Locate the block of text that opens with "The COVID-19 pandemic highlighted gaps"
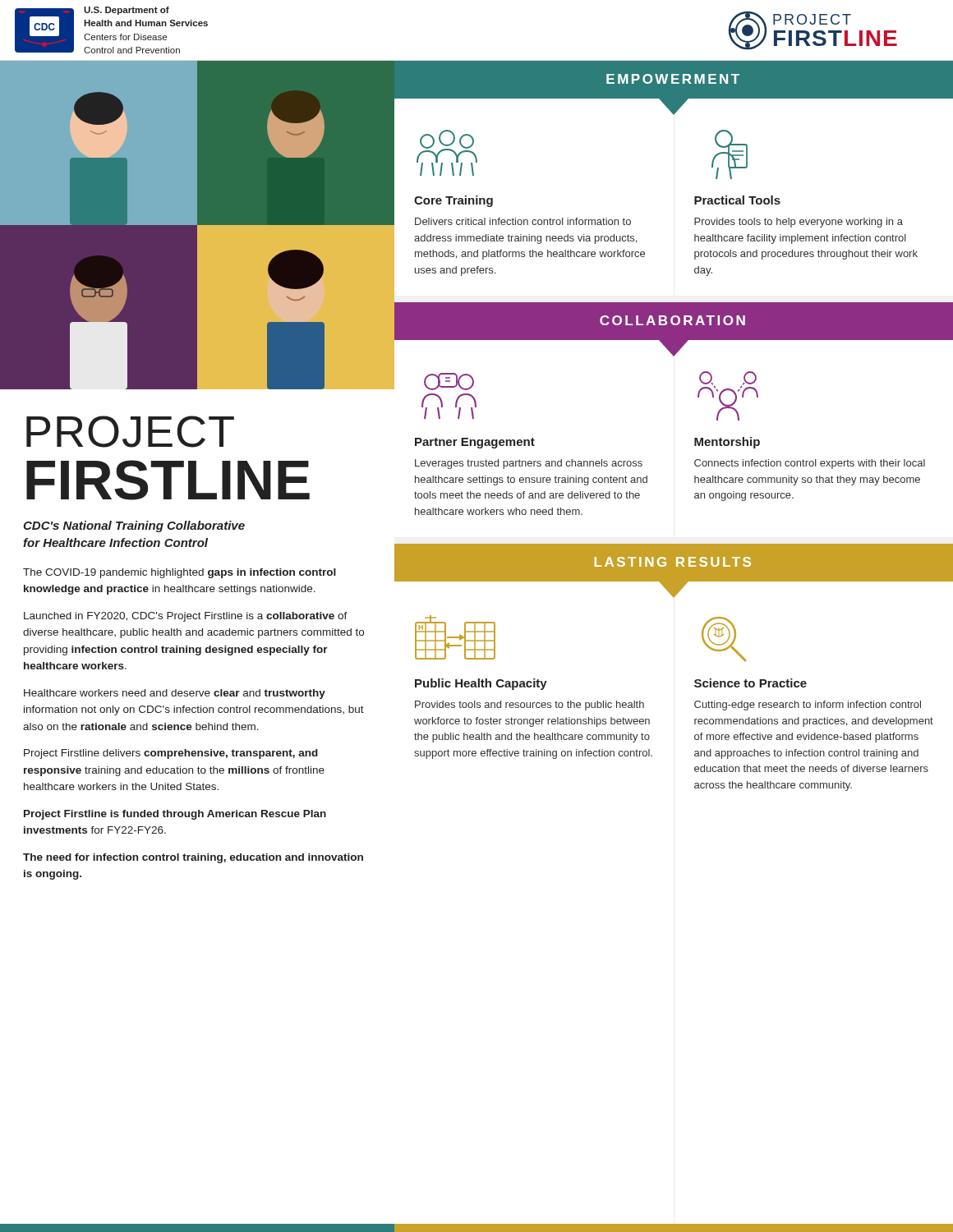This screenshot has width=953, height=1232. coord(180,580)
